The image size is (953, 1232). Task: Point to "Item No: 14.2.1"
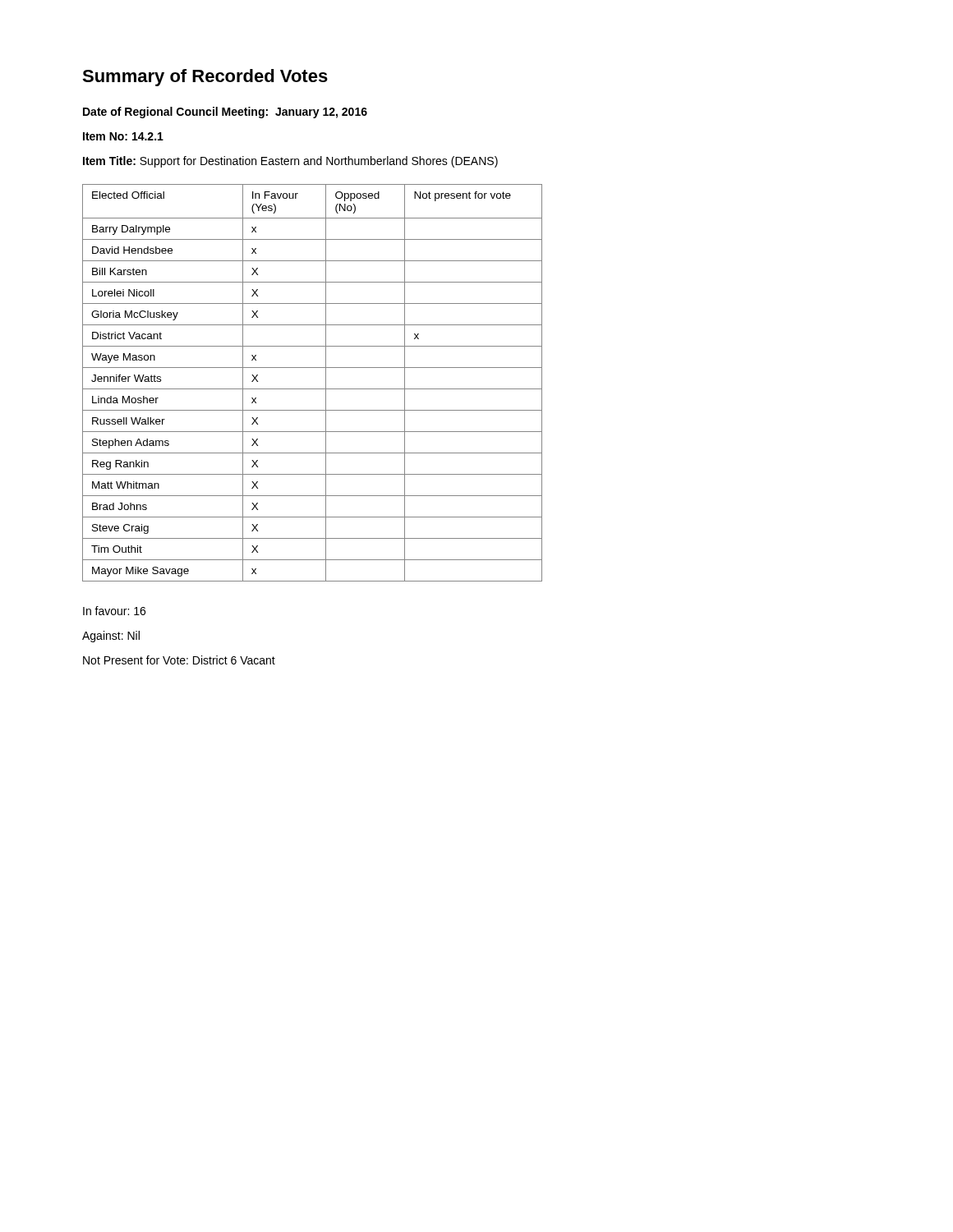click(123, 136)
